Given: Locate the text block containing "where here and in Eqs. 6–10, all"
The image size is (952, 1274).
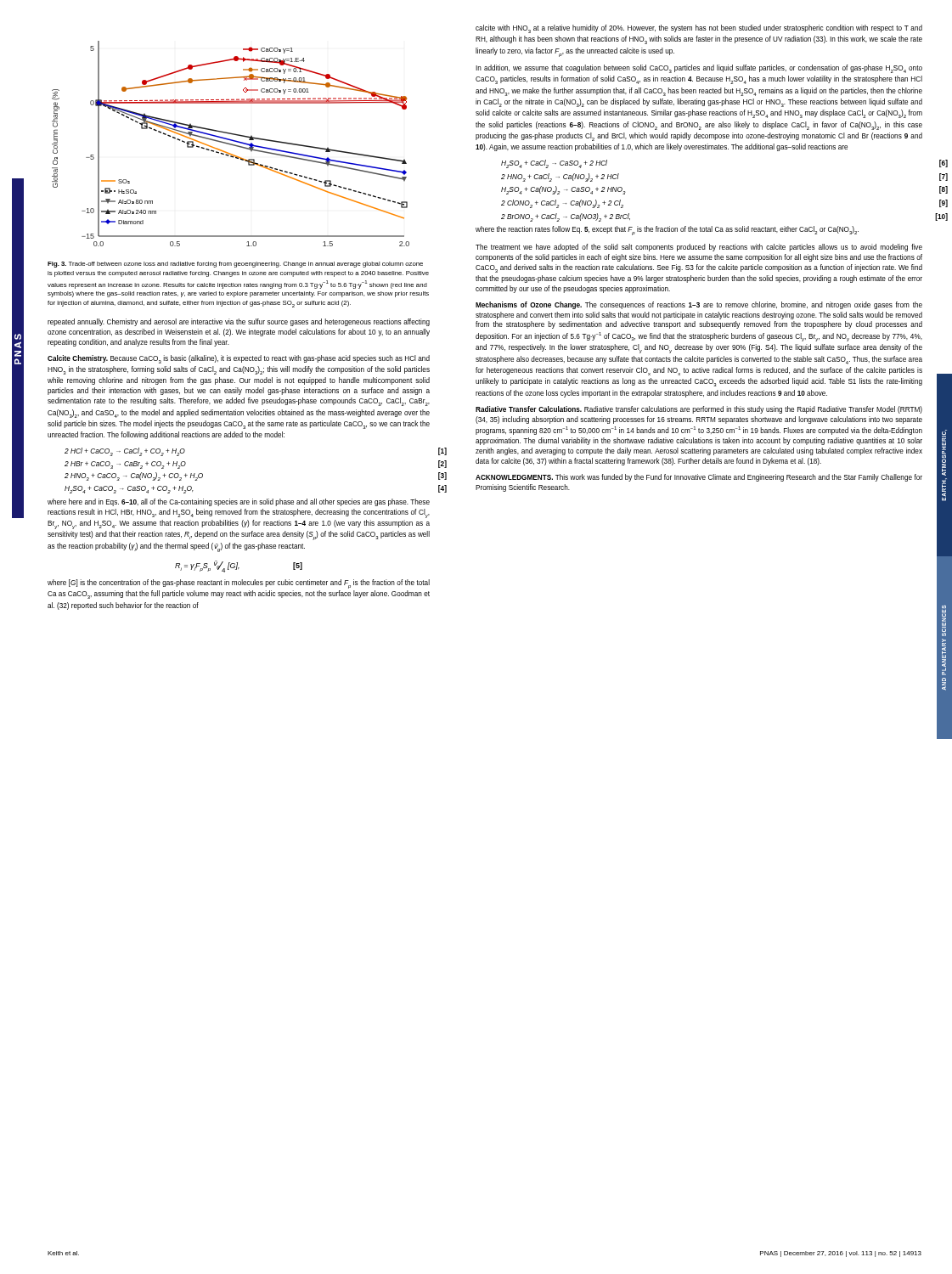Looking at the screenshot, I should pos(239,525).
